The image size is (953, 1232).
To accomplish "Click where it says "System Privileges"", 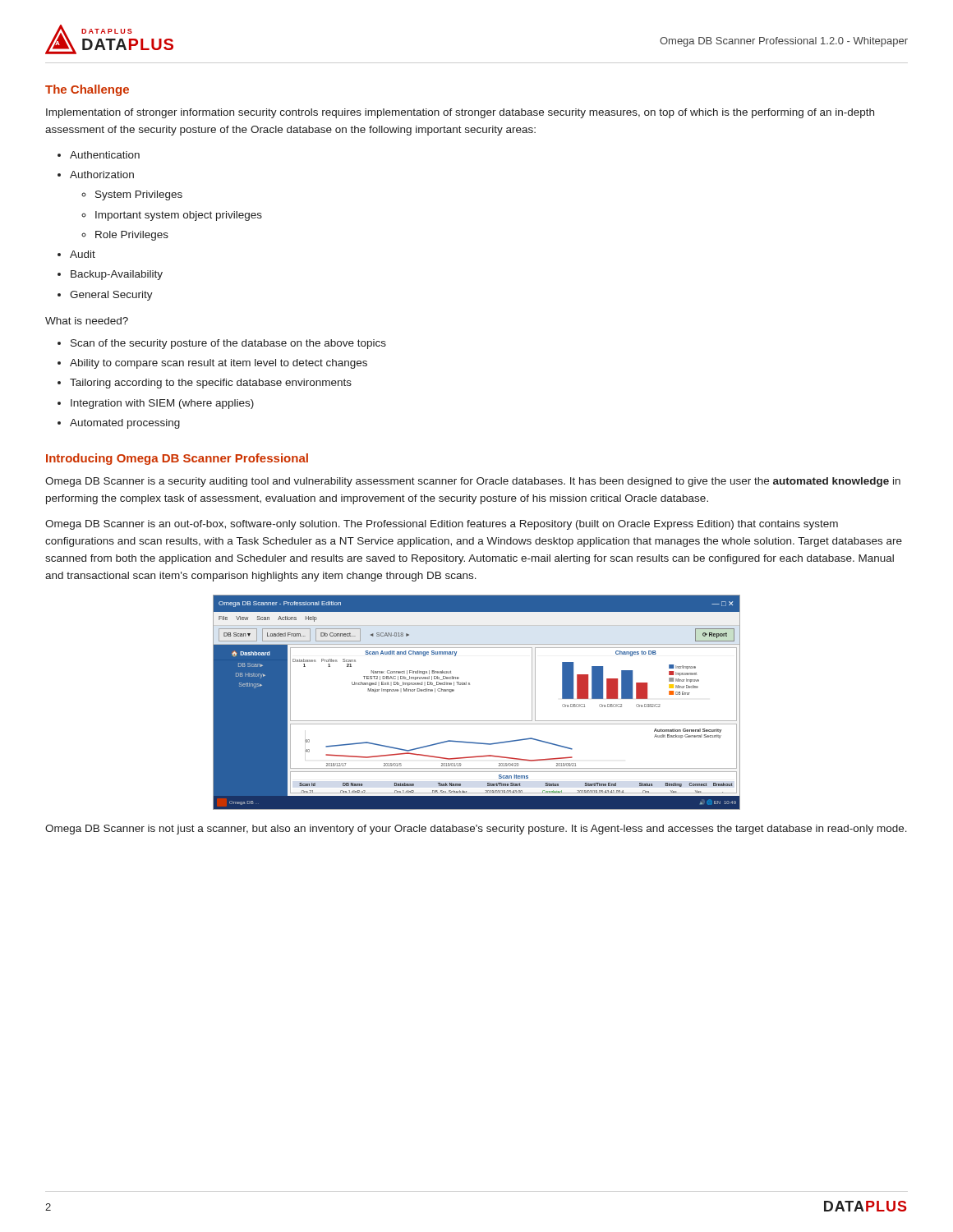I will (139, 195).
